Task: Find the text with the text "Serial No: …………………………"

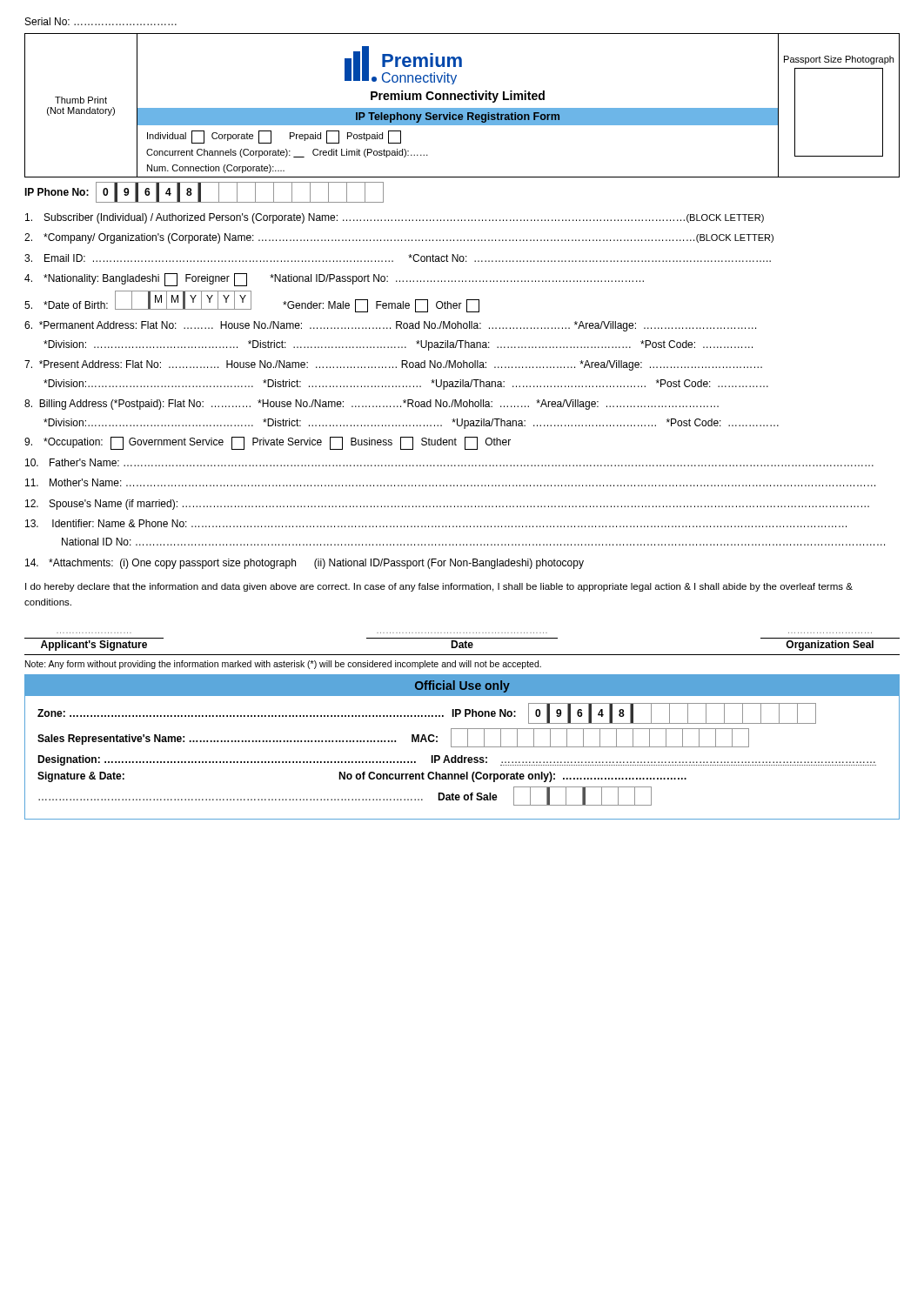Action: pos(101,22)
